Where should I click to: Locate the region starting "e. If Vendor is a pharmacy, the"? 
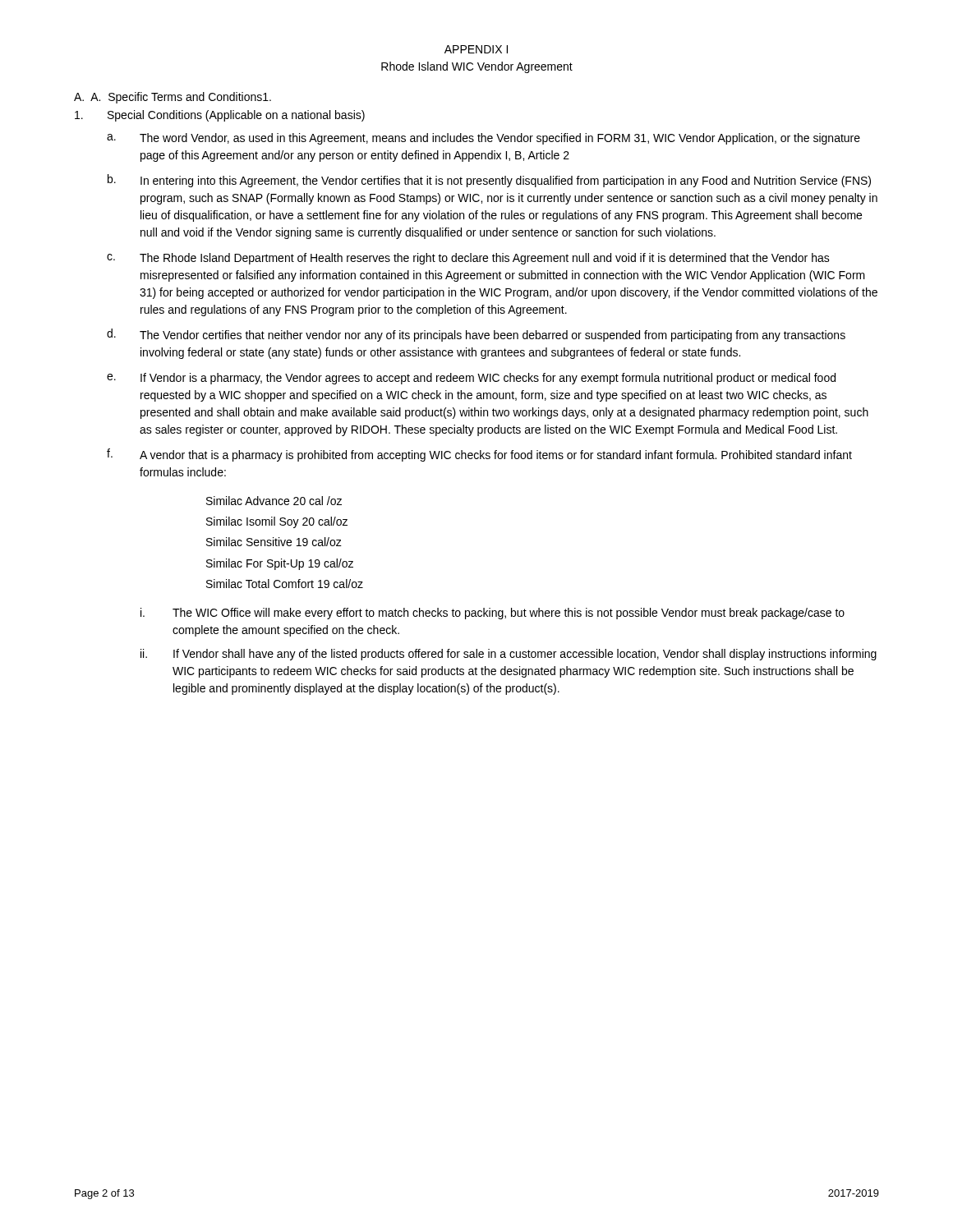tap(493, 404)
